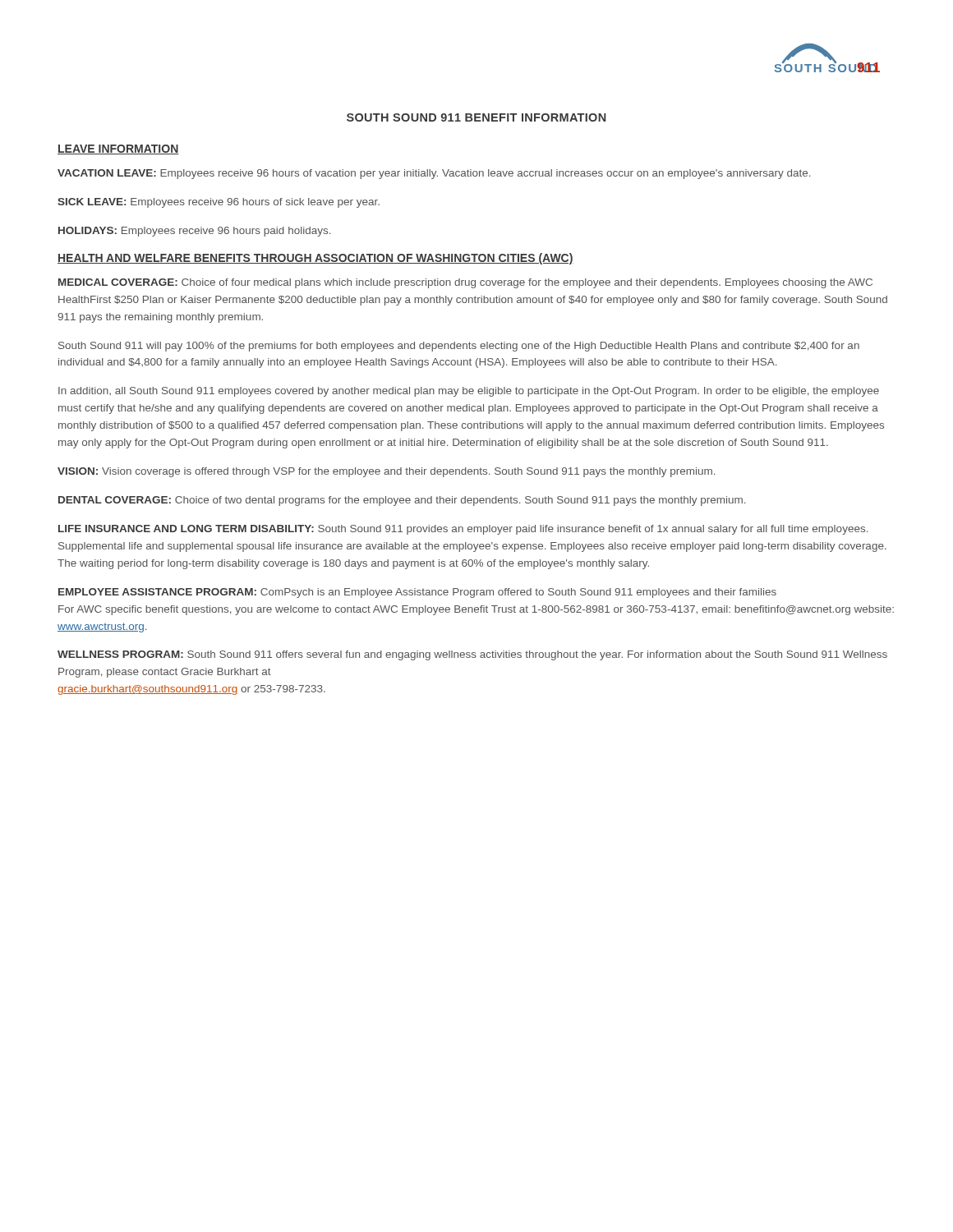
Task: Find the text block that says "LIFE INSURANCE AND LONG TERM DISABILITY: South Sound"
Action: pyautogui.click(x=472, y=546)
